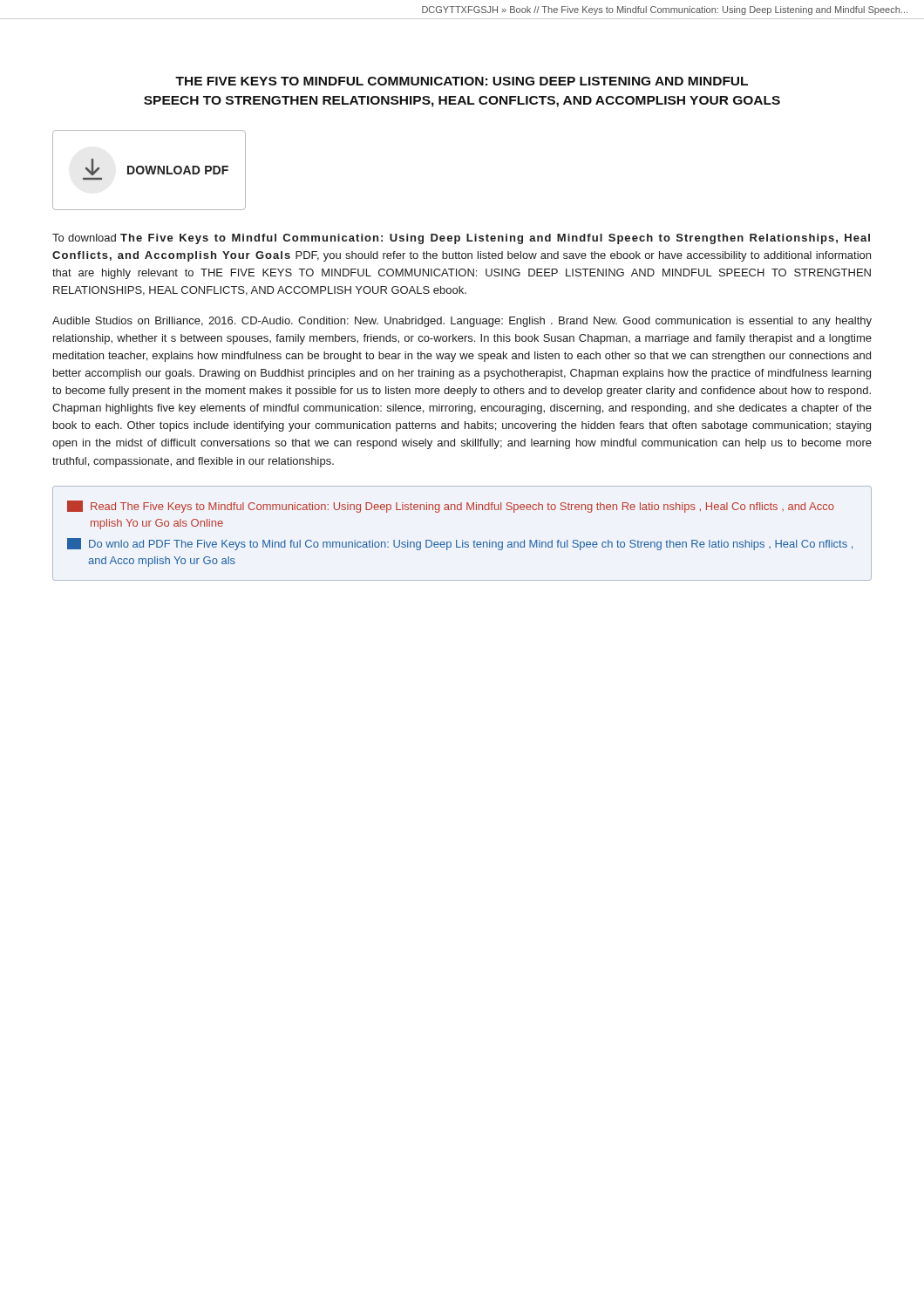Find the block on this page that starts "Read The Five Keys to Mindful Communication: Using"
Screen dimensions: 1308x924
(462, 515)
